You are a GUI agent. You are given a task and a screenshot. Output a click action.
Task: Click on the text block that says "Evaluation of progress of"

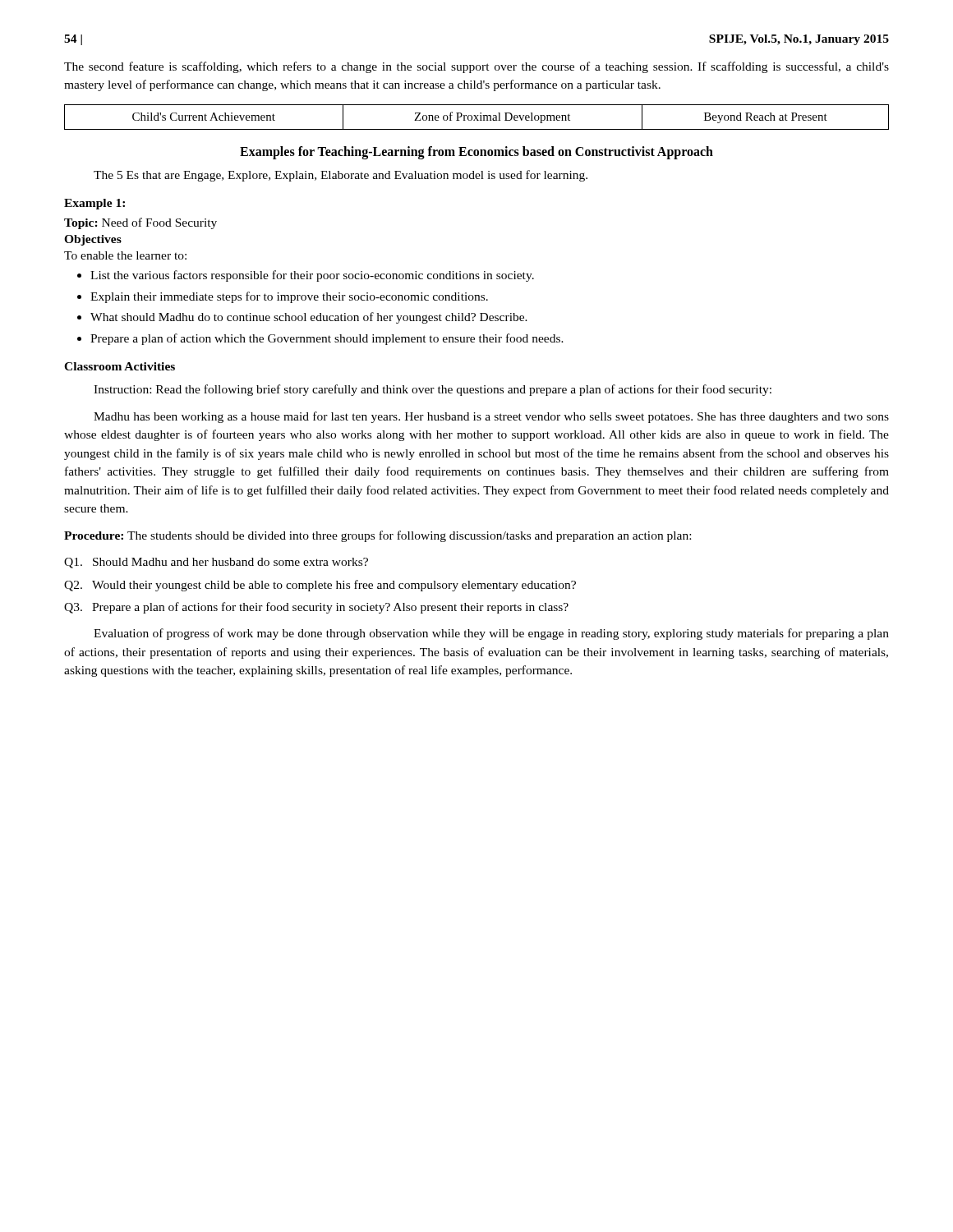pyautogui.click(x=476, y=652)
